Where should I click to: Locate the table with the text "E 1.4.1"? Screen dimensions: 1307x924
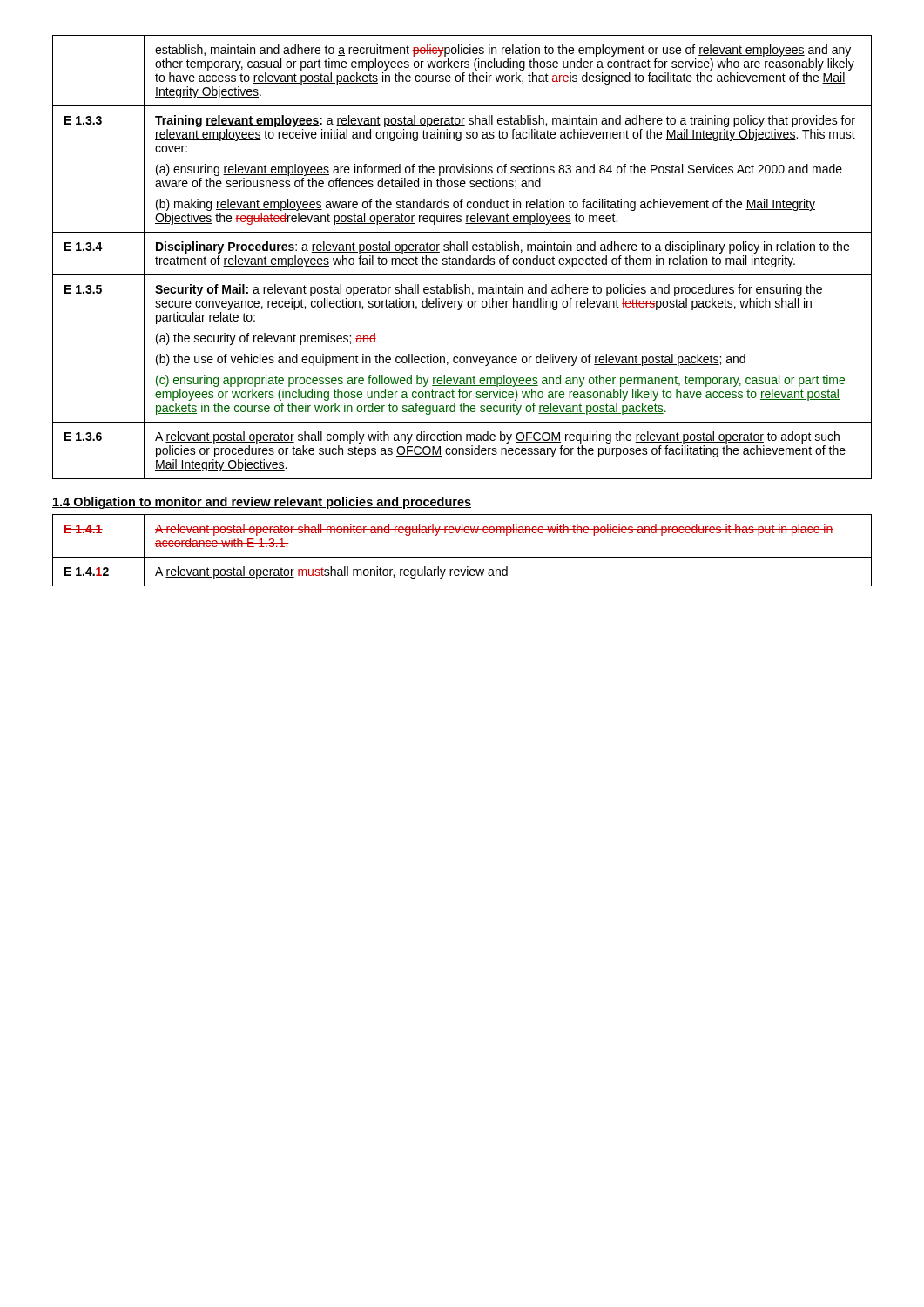pos(462,550)
